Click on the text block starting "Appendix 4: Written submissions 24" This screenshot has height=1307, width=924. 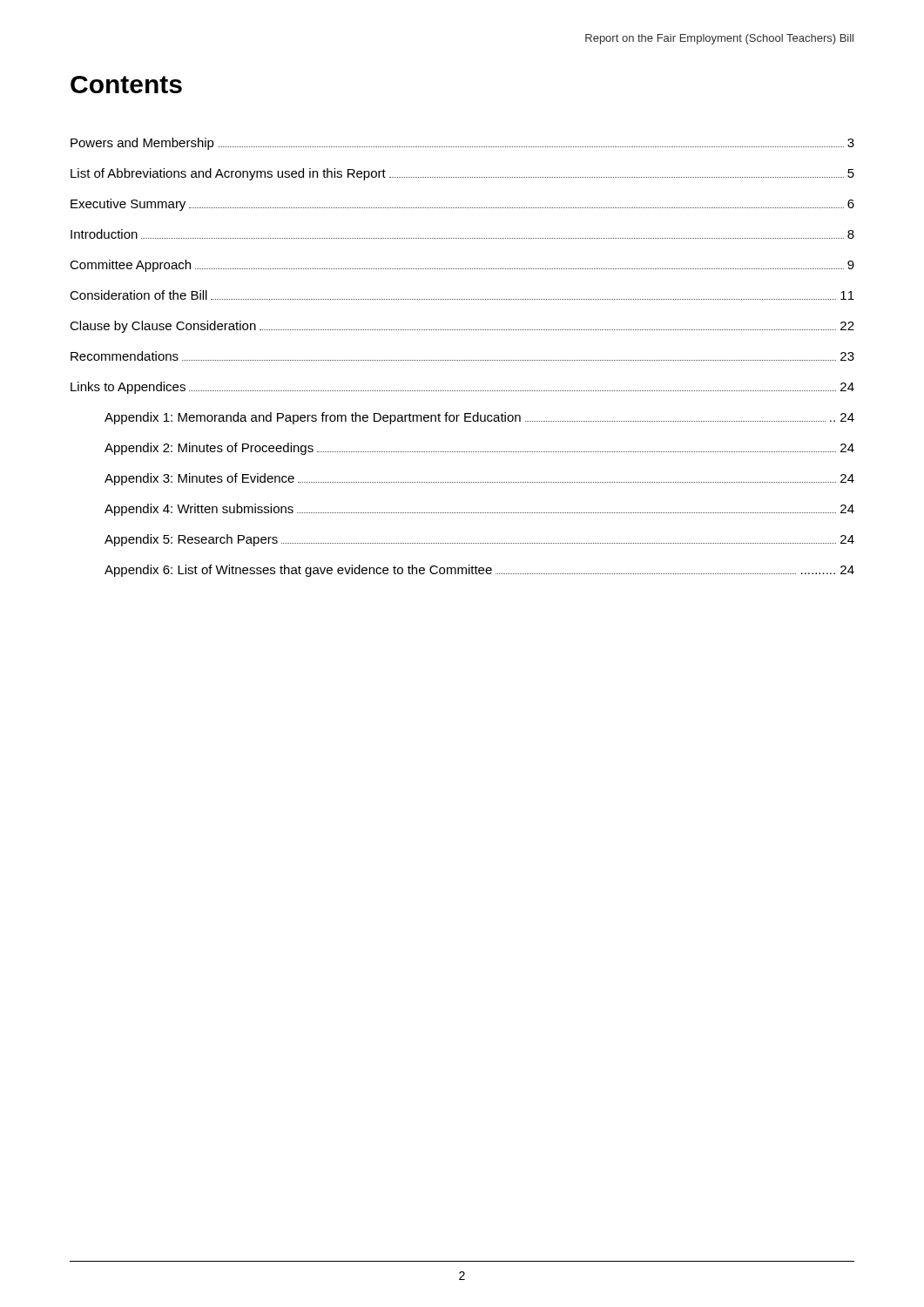479,508
